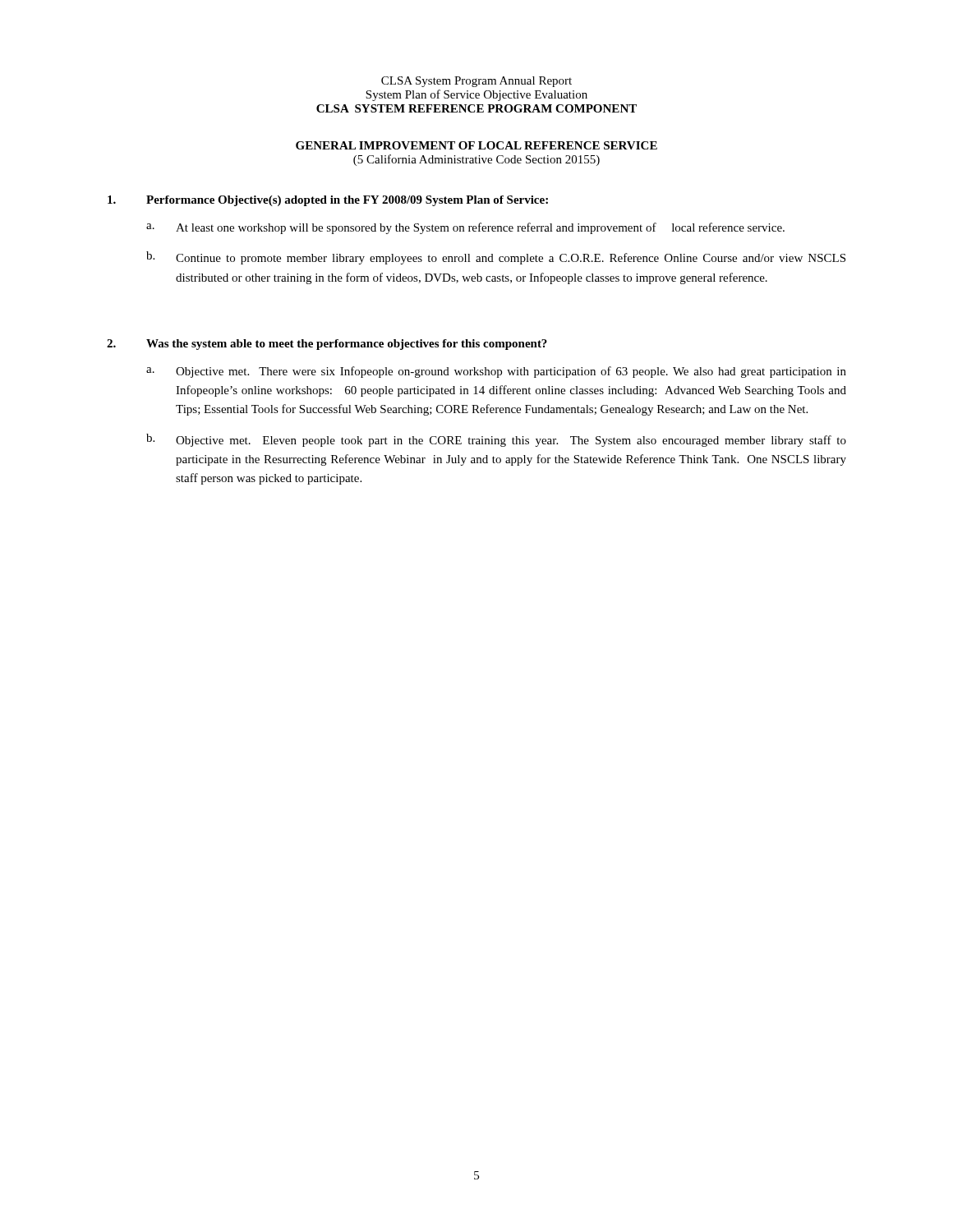Where is the passage that starts "Objective met. There were six Infopeople on-ground workshop"?
The width and height of the screenshot is (953, 1232).
click(x=511, y=390)
